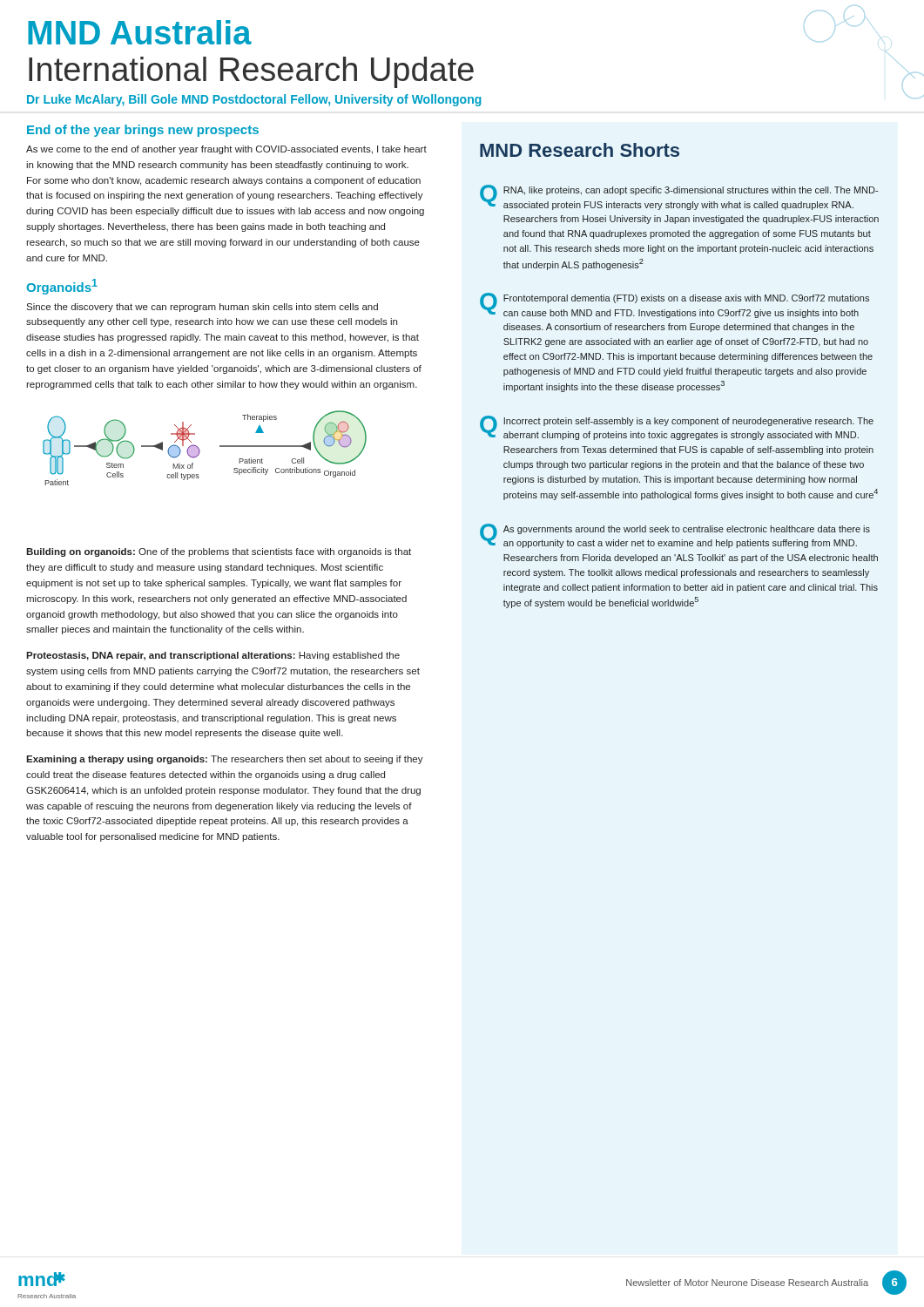Locate the block starting "Frontotemporal dementia (FTD)"

688,342
